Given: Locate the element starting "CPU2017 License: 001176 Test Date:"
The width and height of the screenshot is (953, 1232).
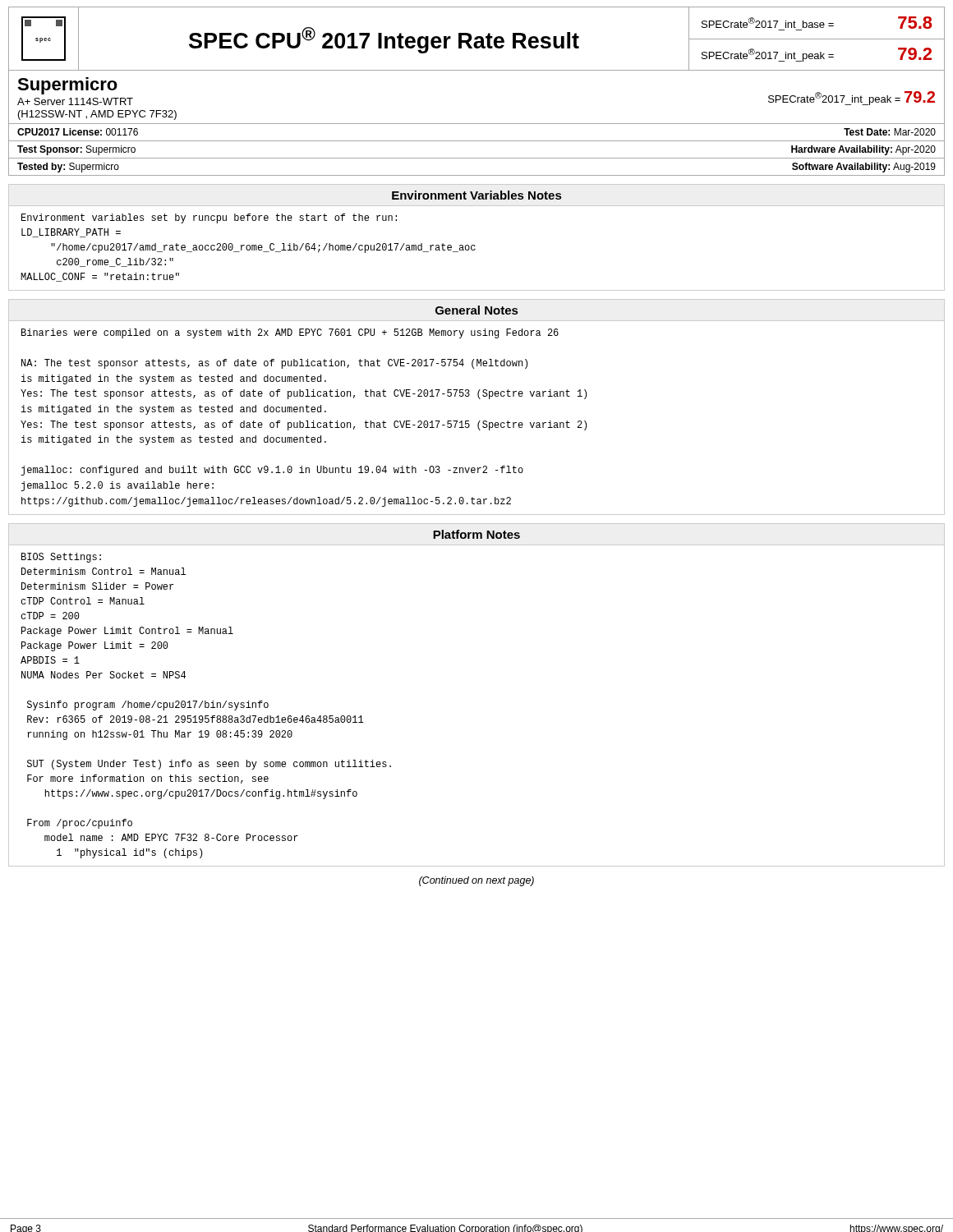Looking at the screenshot, I should [x=476, y=132].
